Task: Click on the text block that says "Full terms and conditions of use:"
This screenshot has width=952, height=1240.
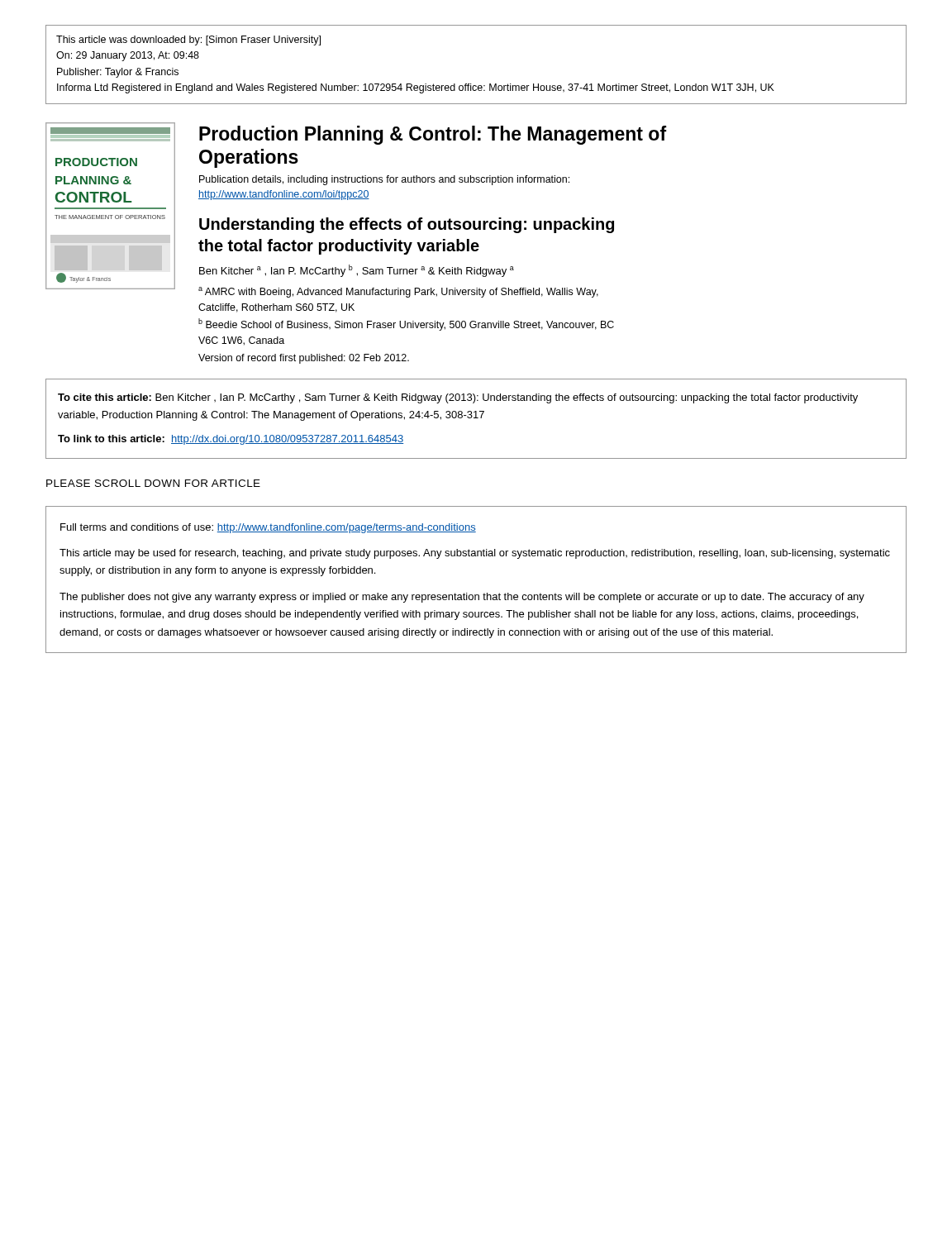Action: [x=268, y=528]
